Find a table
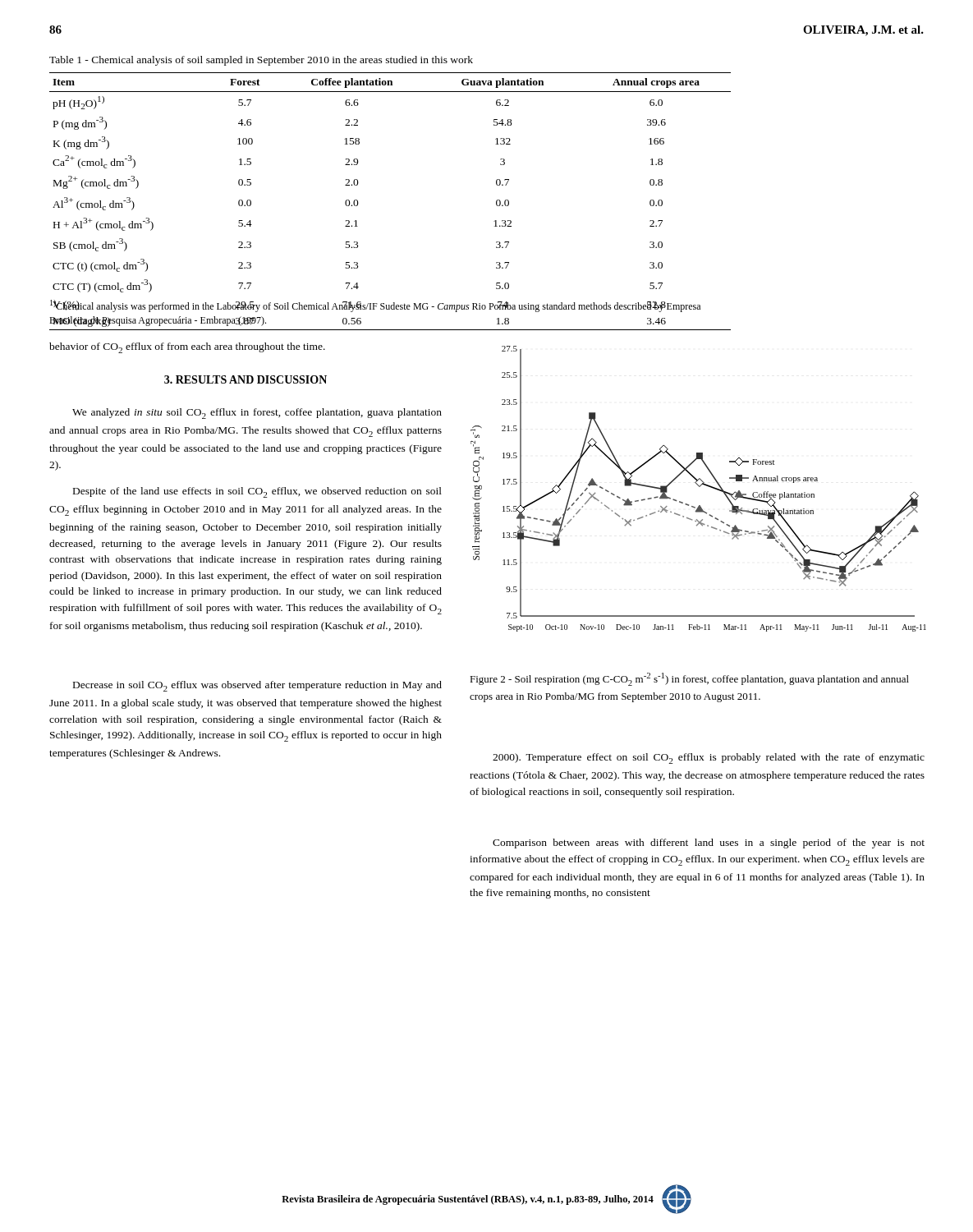The image size is (973, 1232). (390, 201)
